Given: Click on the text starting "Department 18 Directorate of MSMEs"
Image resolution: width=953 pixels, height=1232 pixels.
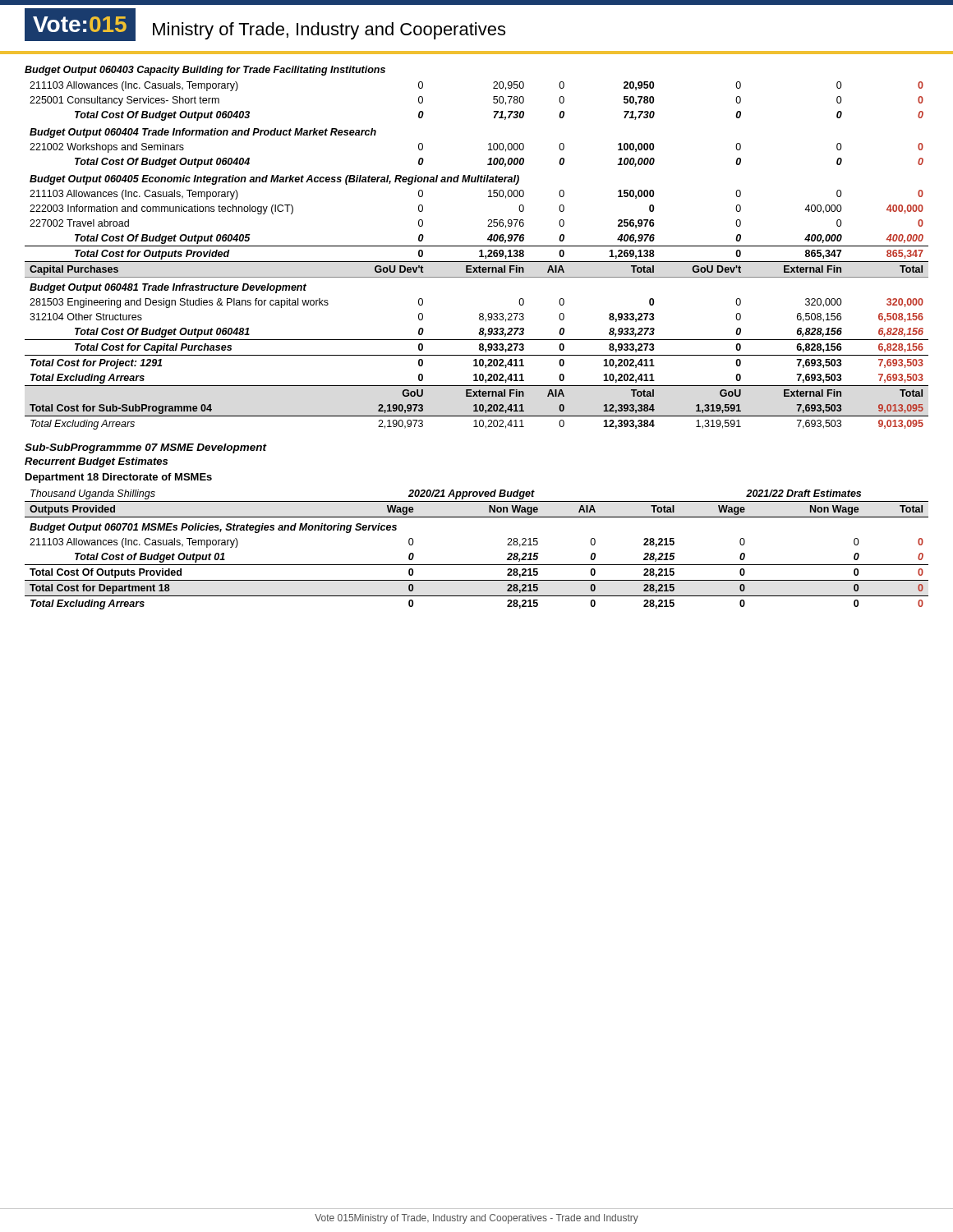Looking at the screenshot, I should click(x=118, y=477).
